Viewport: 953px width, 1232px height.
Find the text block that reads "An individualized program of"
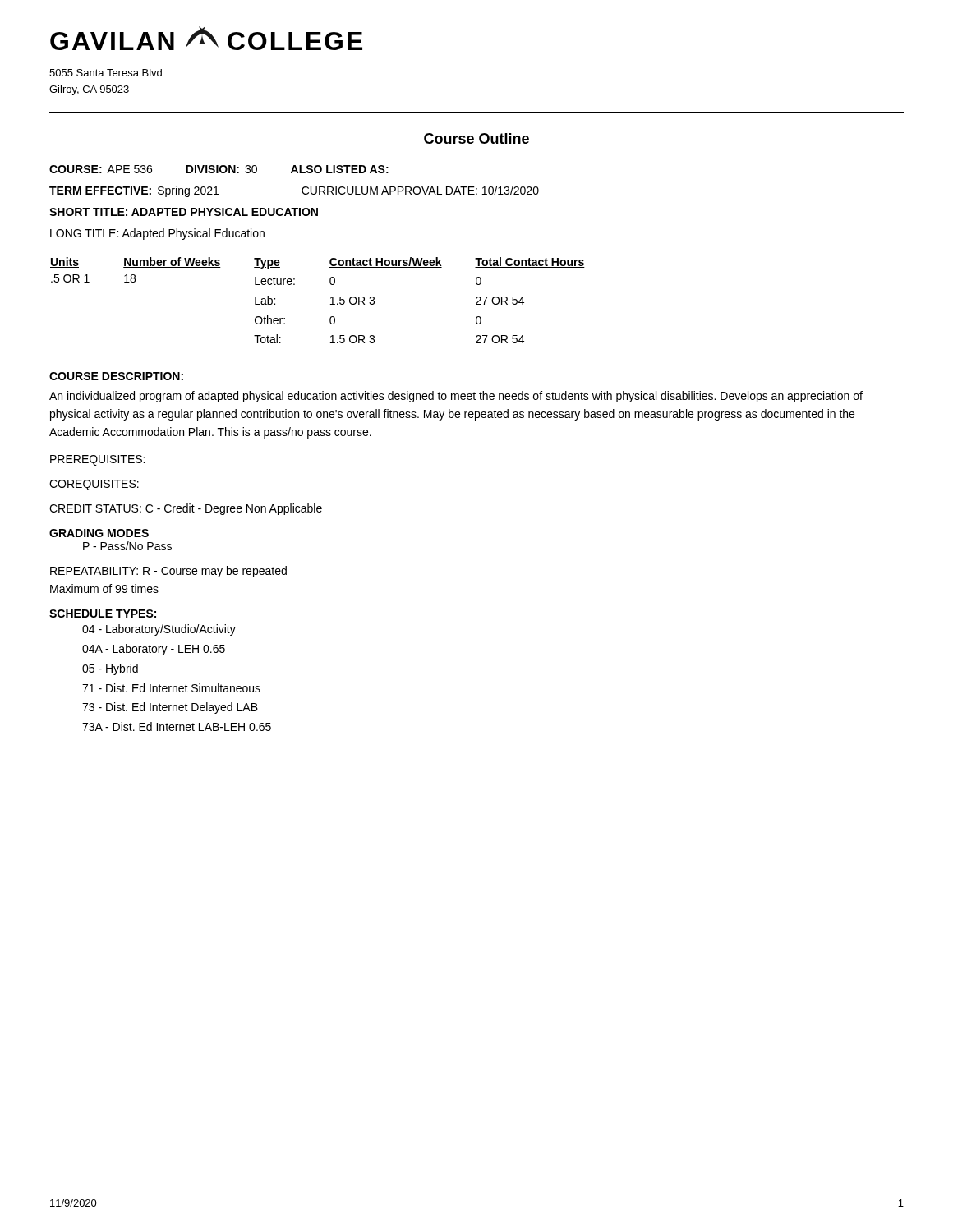tap(456, 414)
